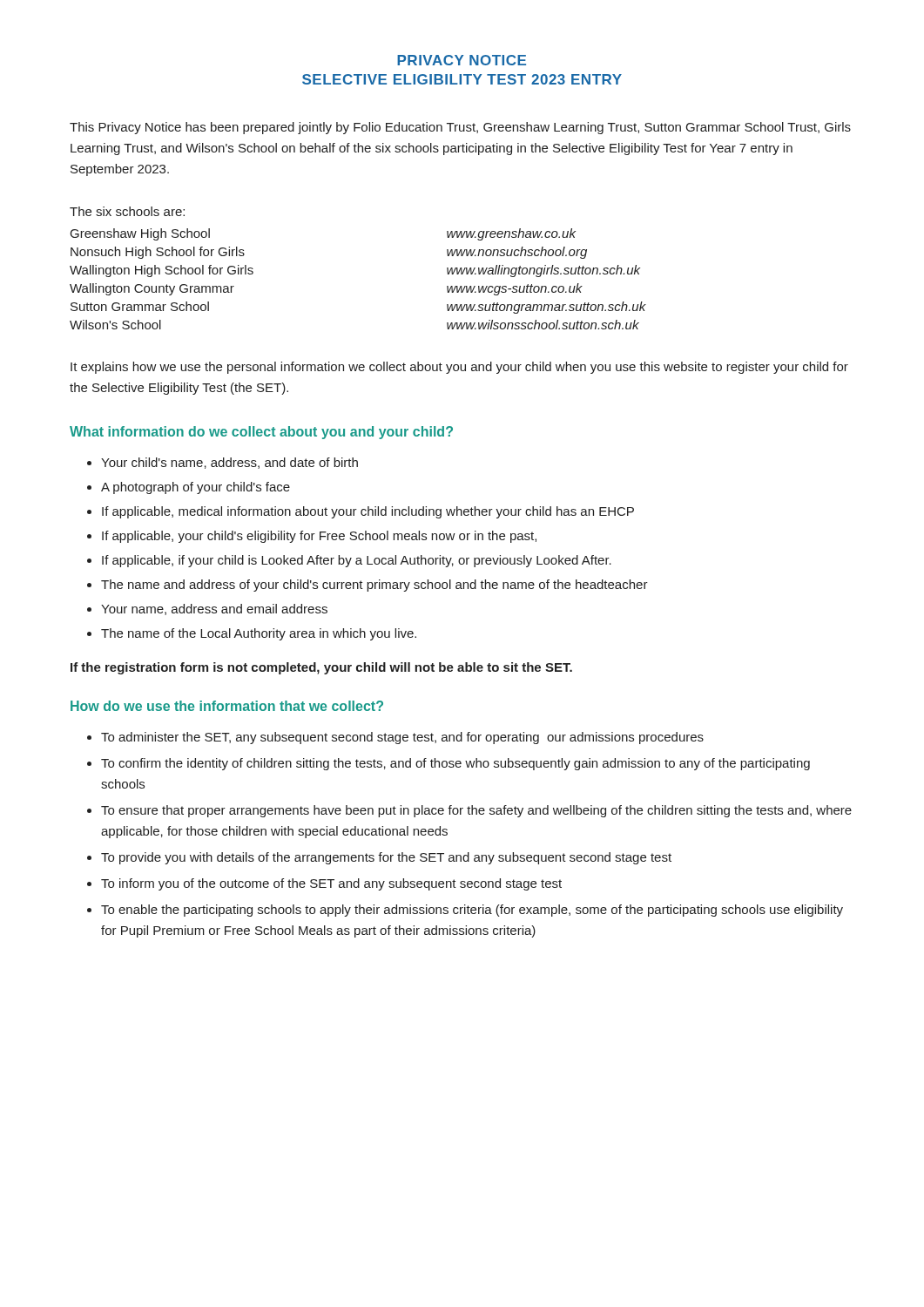Locate the block of text that opens with "To enable the participating schools"

point(472,920)
